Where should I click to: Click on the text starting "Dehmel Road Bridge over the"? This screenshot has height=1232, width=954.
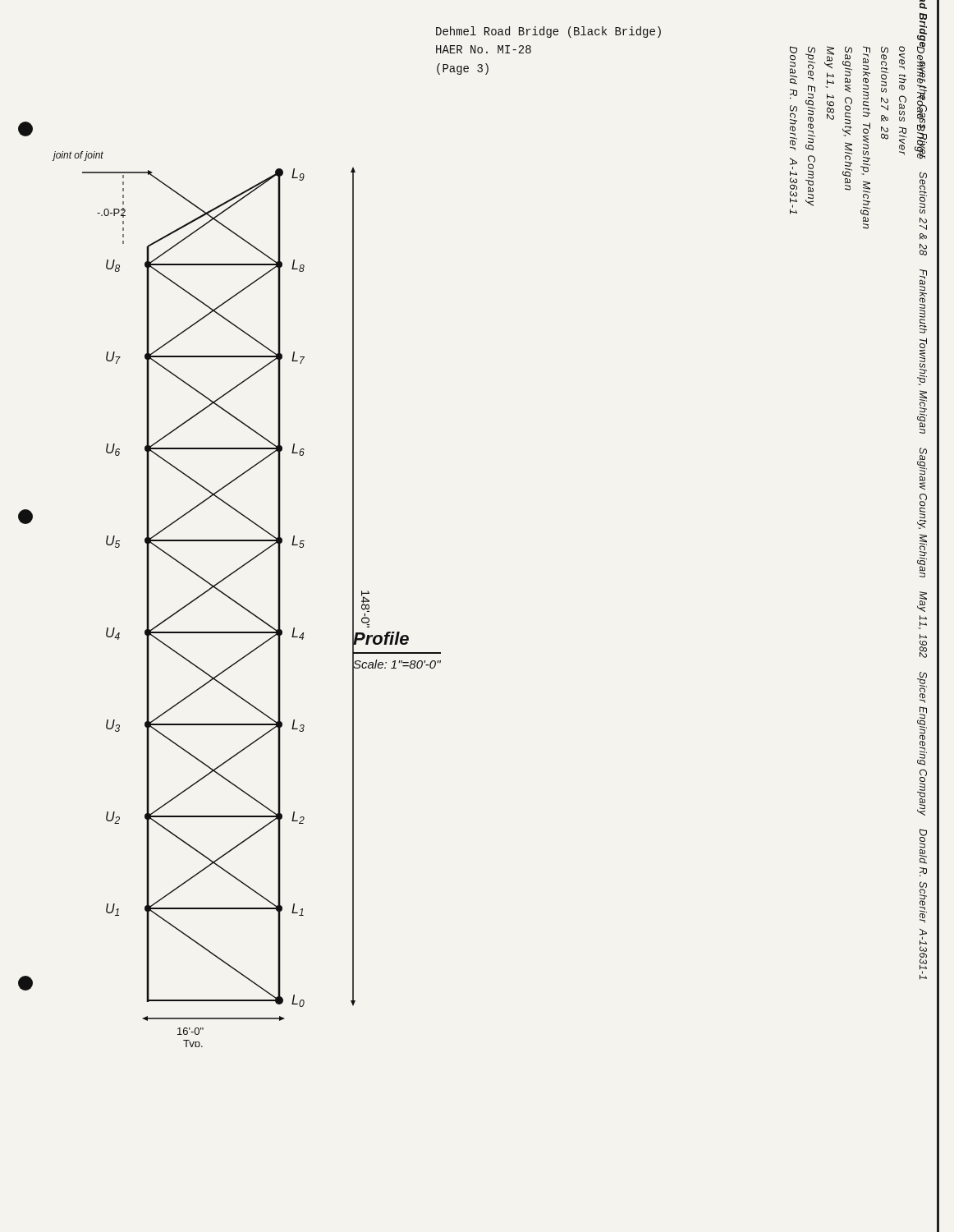point(922,460)
